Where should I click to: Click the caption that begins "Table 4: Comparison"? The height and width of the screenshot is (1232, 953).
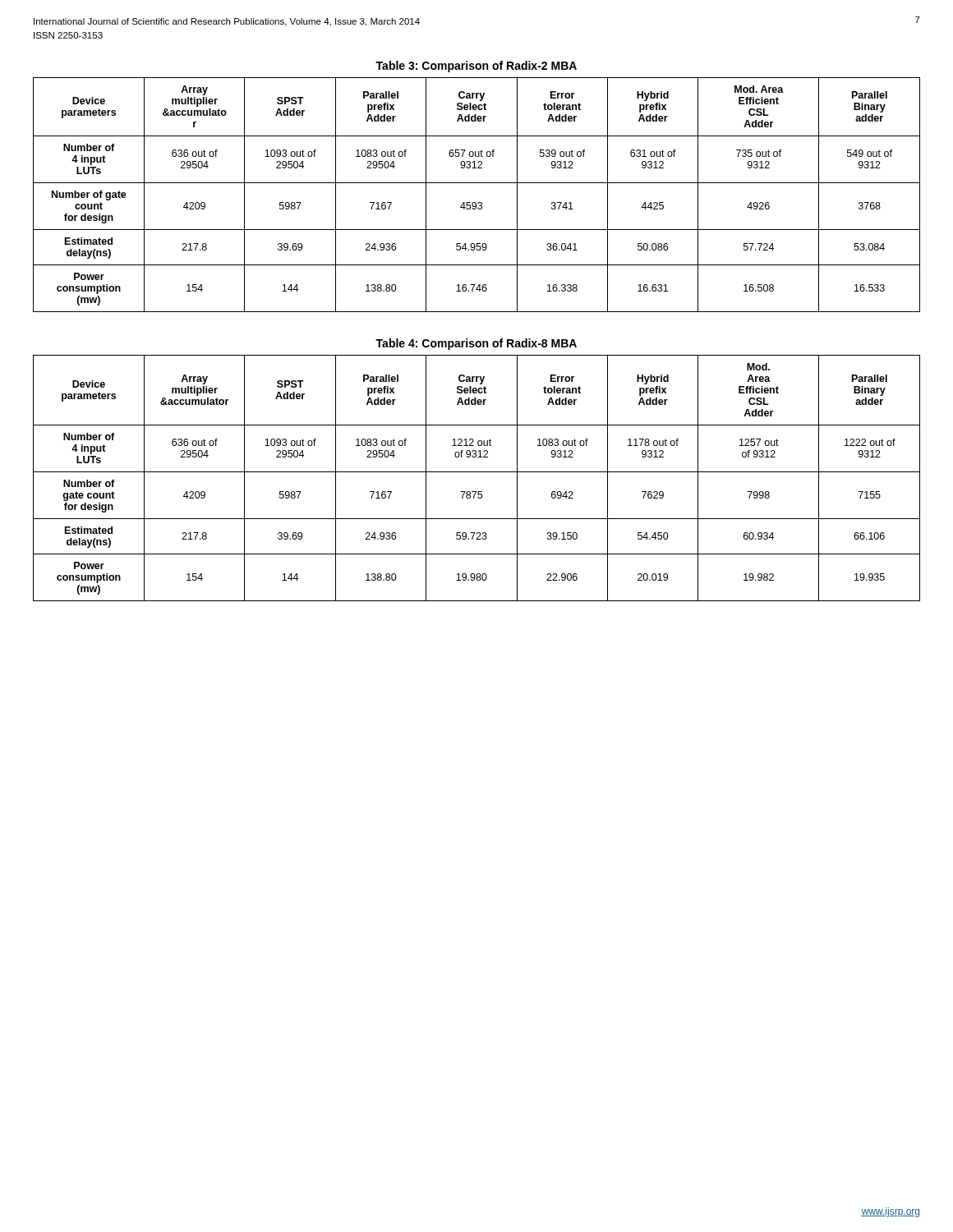coord(476,343)
